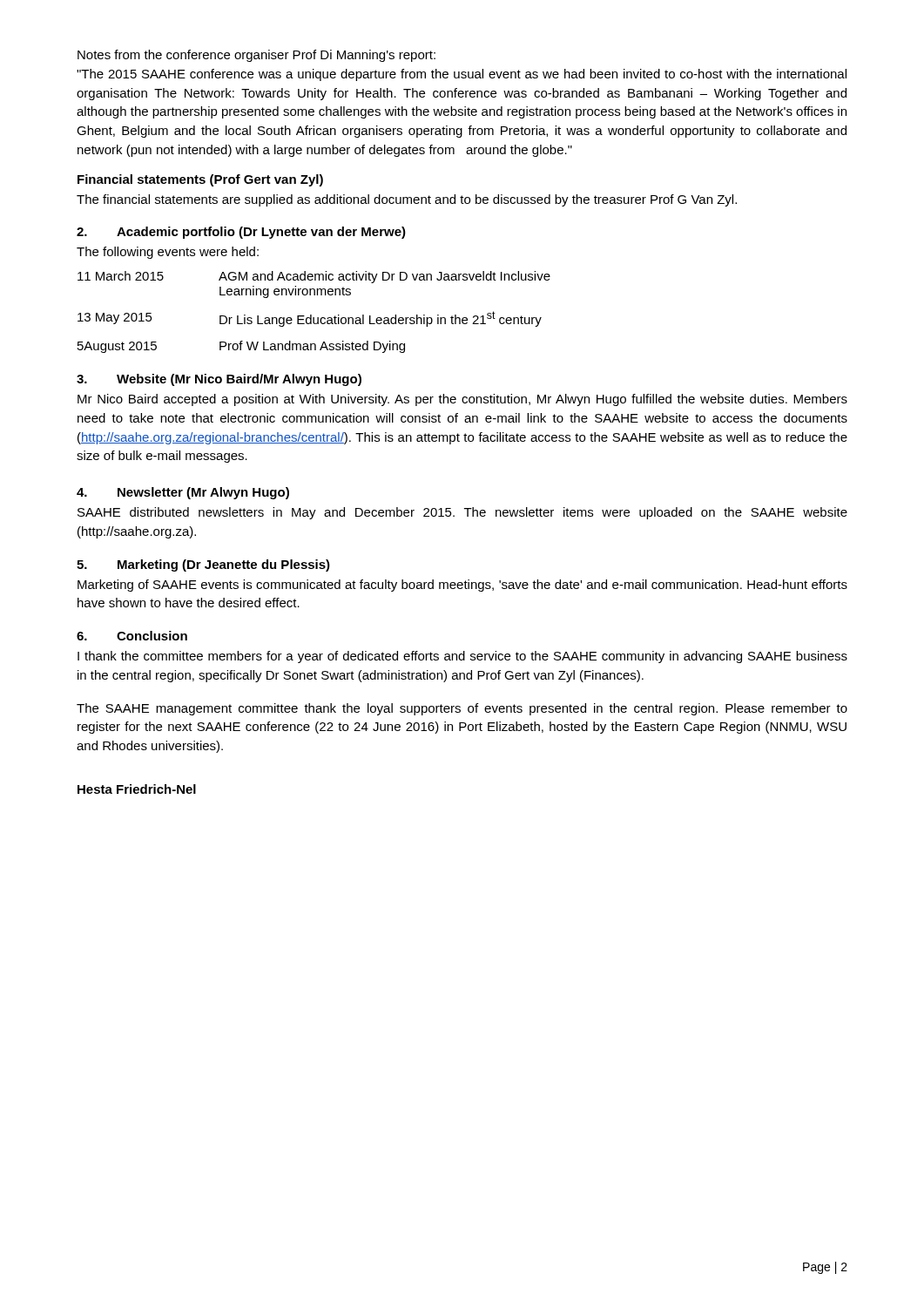Viewport: 924px width, 1307px height.
Task: Locate the block starting "Notes from the conference organiser Prof"
Action: 462,102
